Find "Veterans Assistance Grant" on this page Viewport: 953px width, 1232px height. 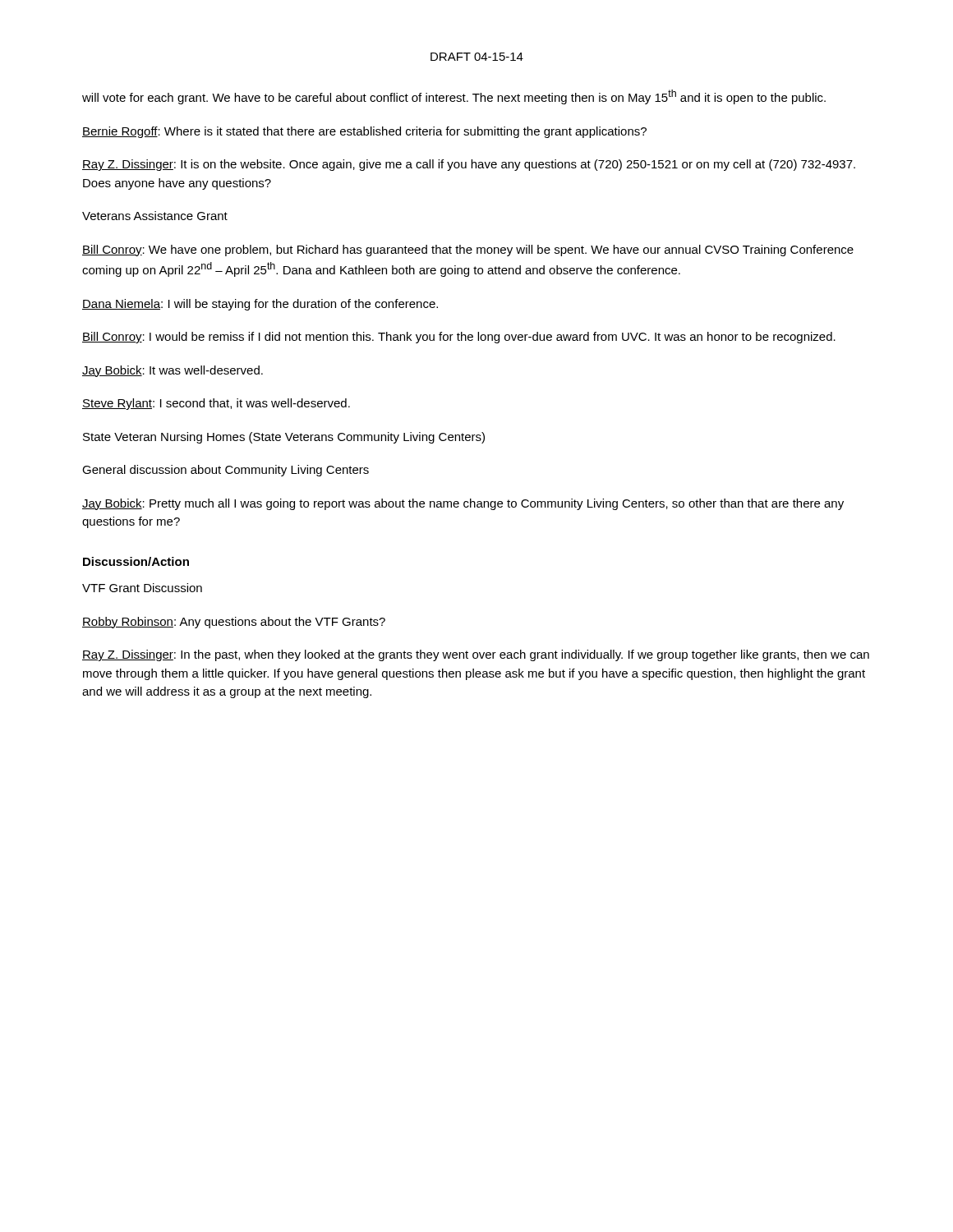click(155, 216)
